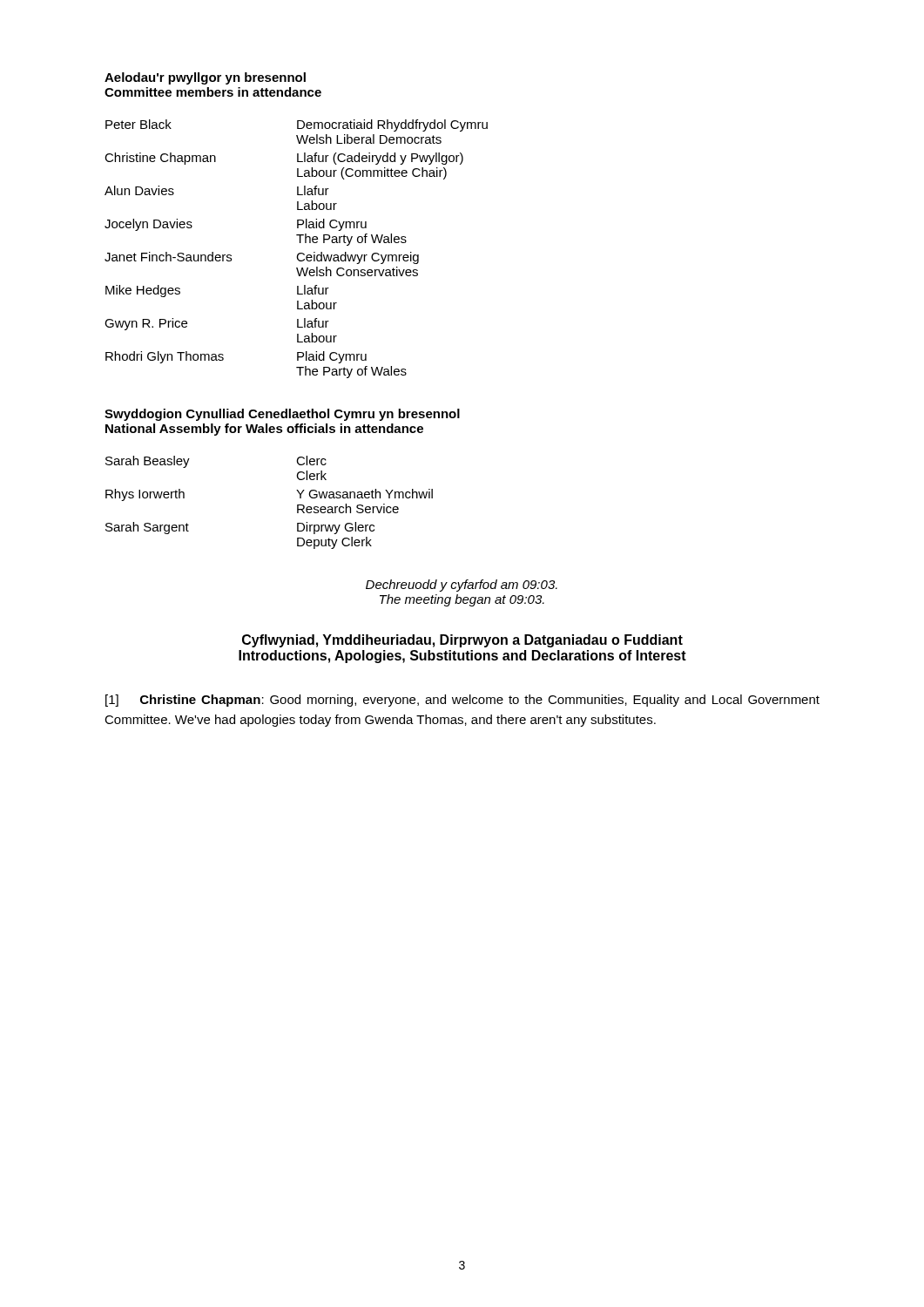Select the table that reads "Ceidwadwyr Cymreig Welsh Conservatives"
The image size is (924, 1307).
[462, 247]
